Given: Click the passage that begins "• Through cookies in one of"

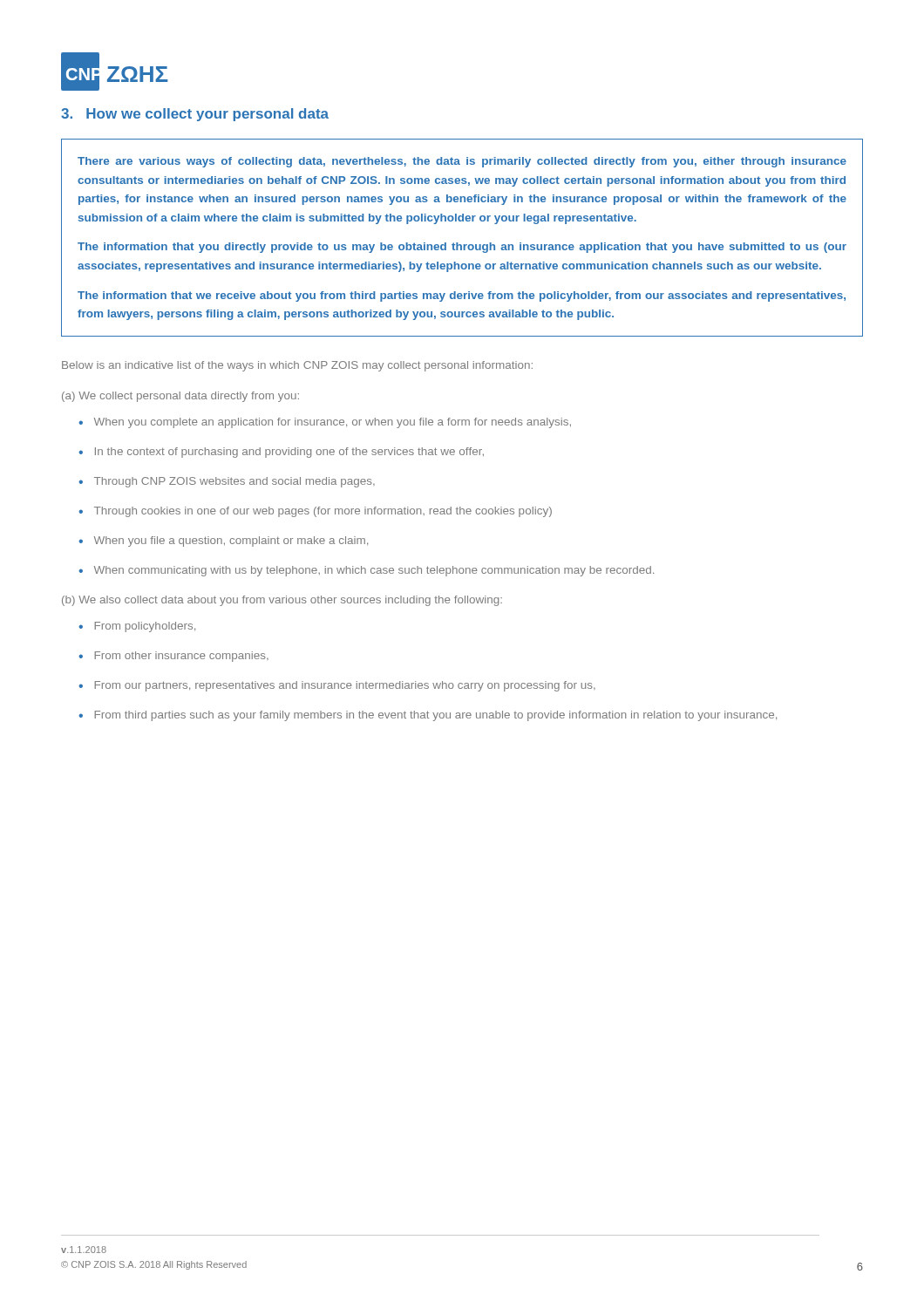Looking at the screenshot, I should tap(471, 512).
